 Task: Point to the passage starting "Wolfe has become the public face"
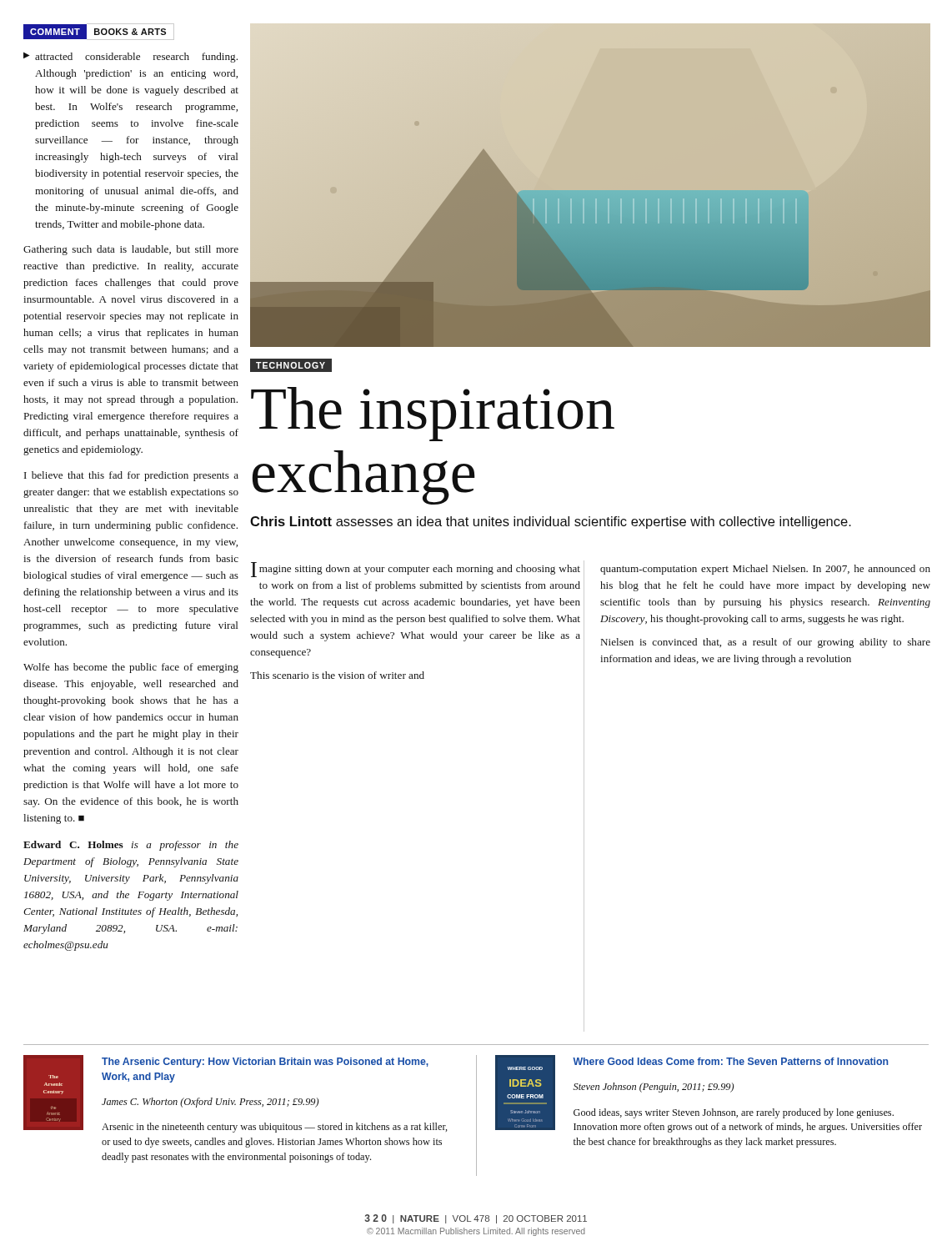point(131,743)
